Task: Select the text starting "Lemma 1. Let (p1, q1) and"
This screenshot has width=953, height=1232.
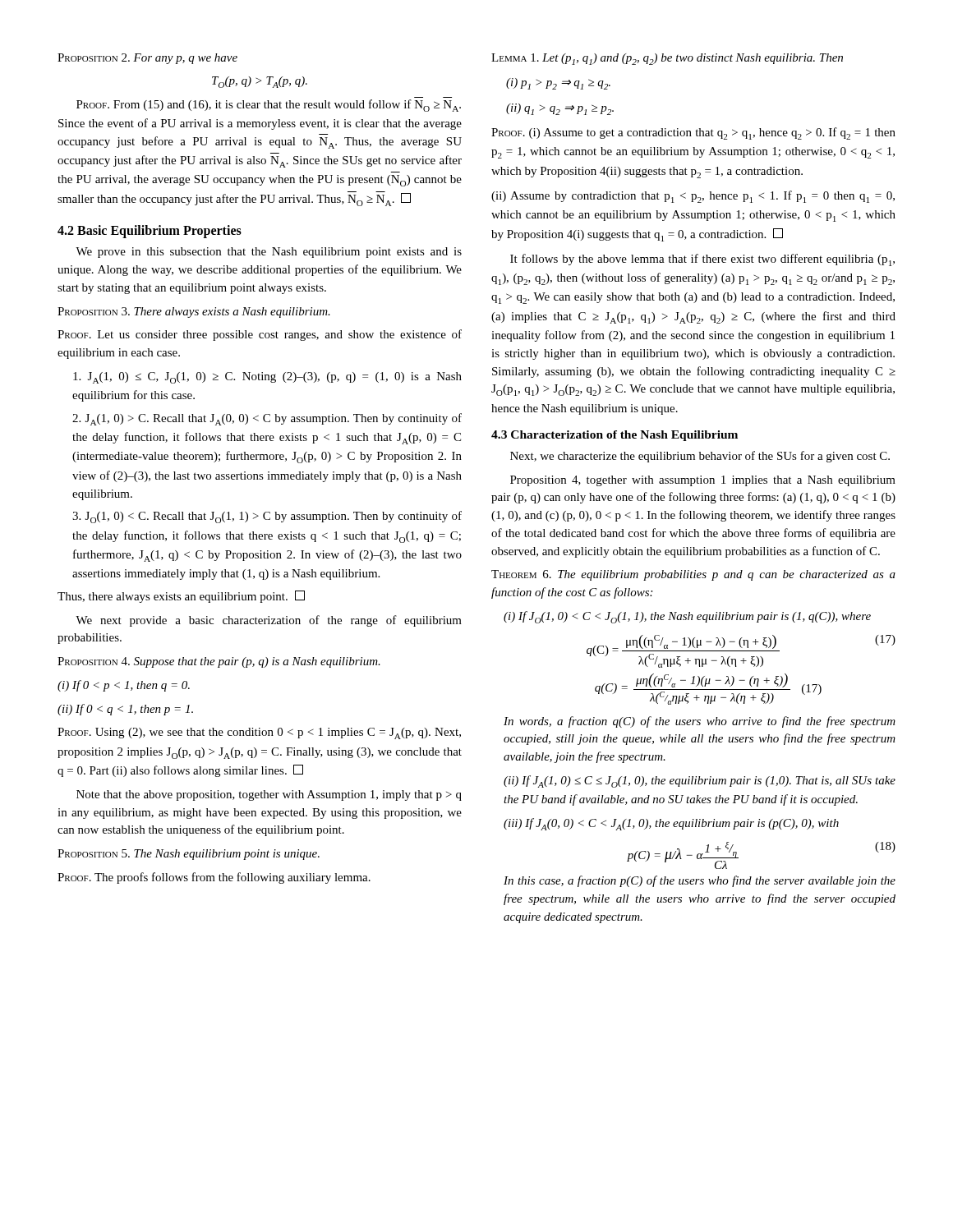Action: point(667,59)
